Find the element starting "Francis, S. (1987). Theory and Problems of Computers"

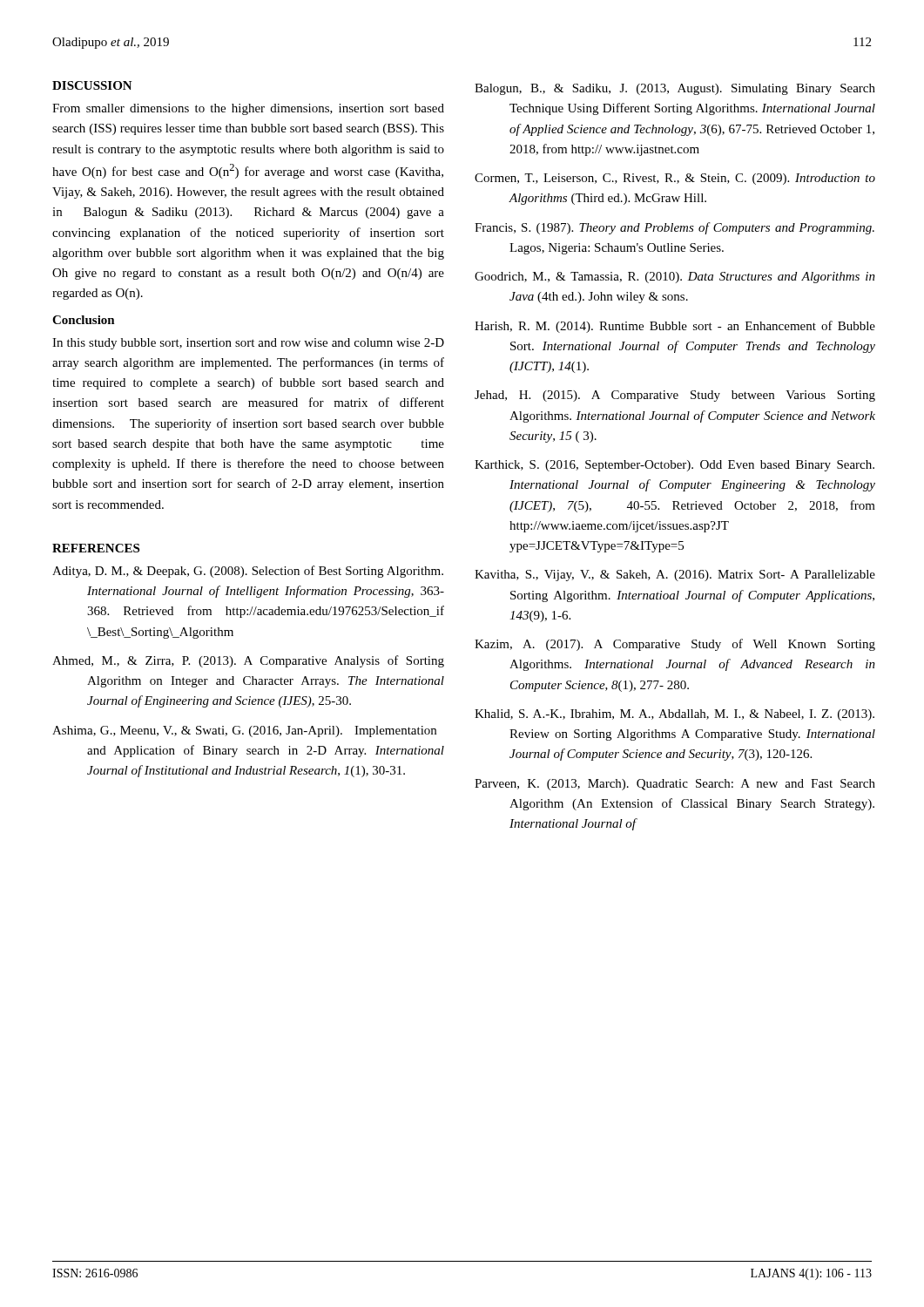pos(675,237)
